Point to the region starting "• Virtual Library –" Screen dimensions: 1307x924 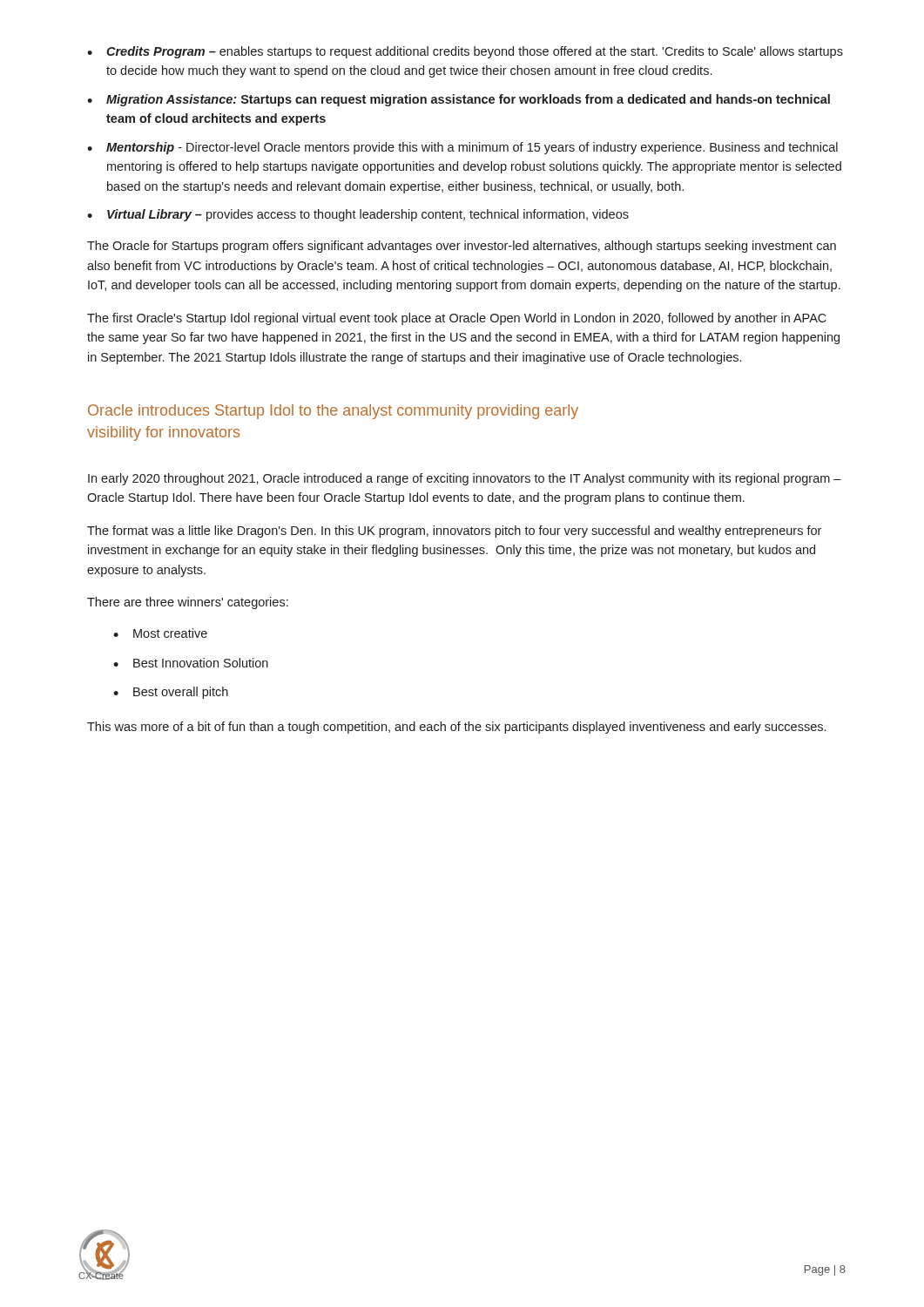tap(466, 216)
